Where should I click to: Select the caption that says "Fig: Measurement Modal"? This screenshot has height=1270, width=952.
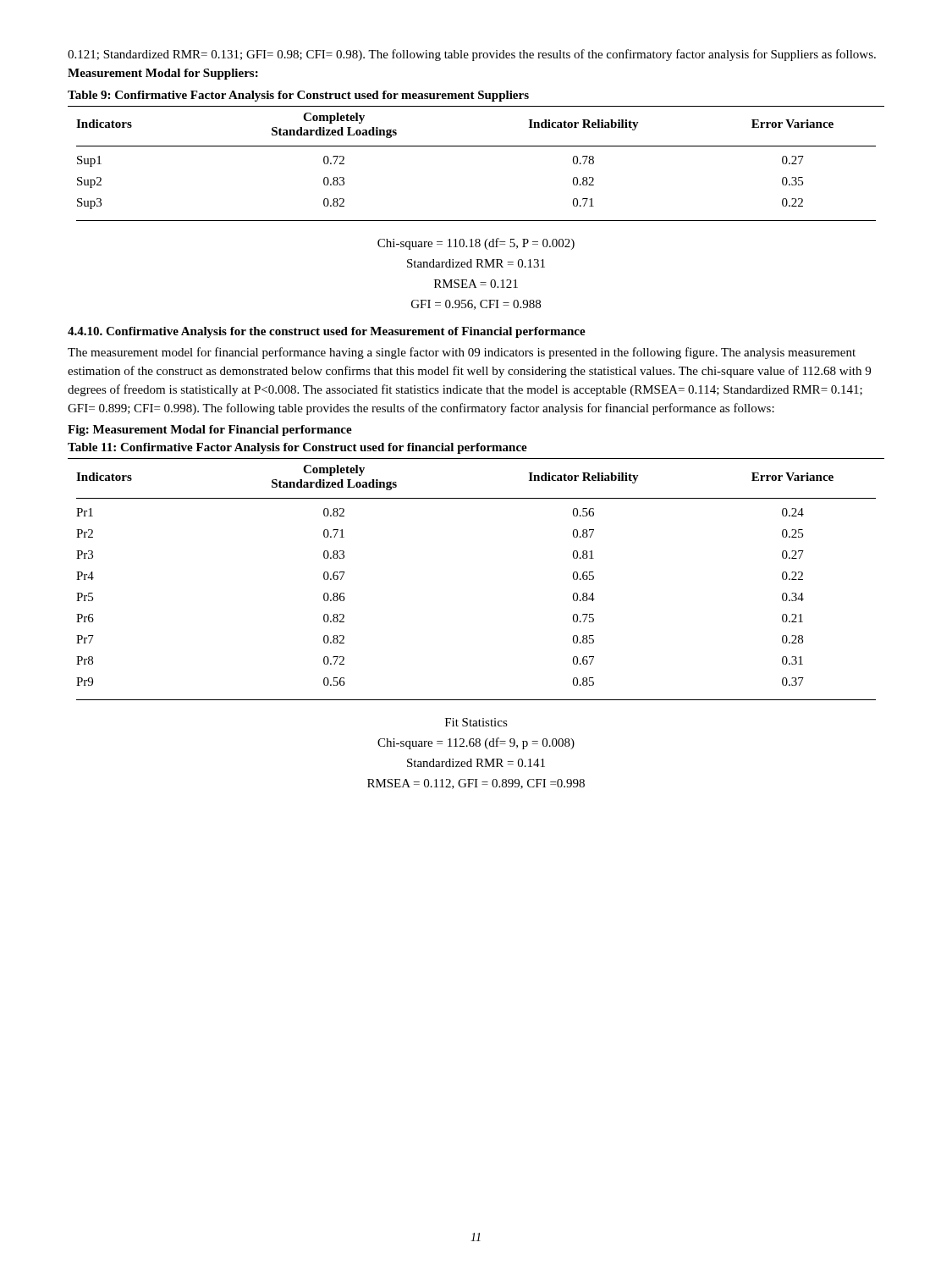pos(210,429)
